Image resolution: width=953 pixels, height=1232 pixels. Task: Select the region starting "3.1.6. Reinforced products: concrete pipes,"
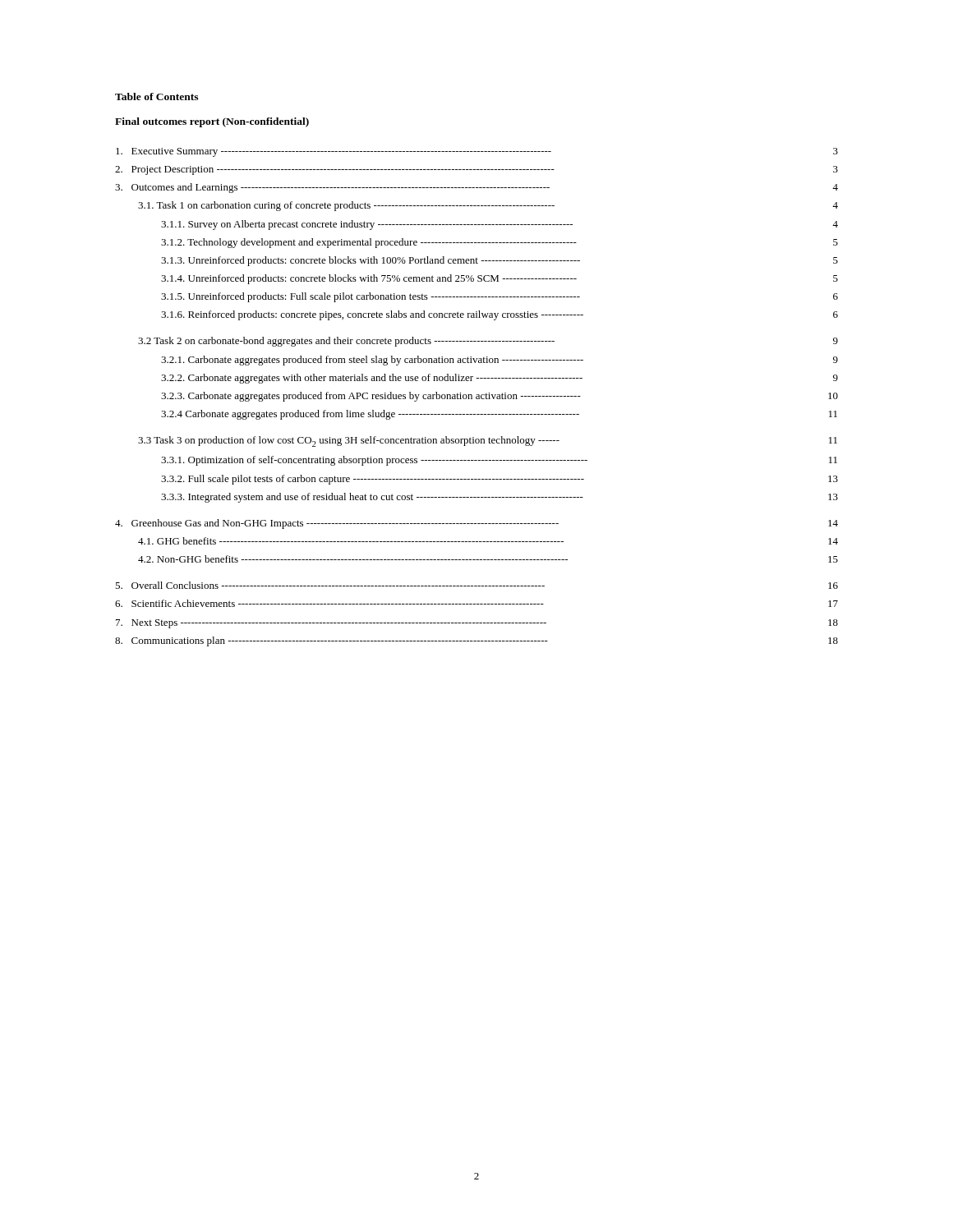click(x=500, y=315)
